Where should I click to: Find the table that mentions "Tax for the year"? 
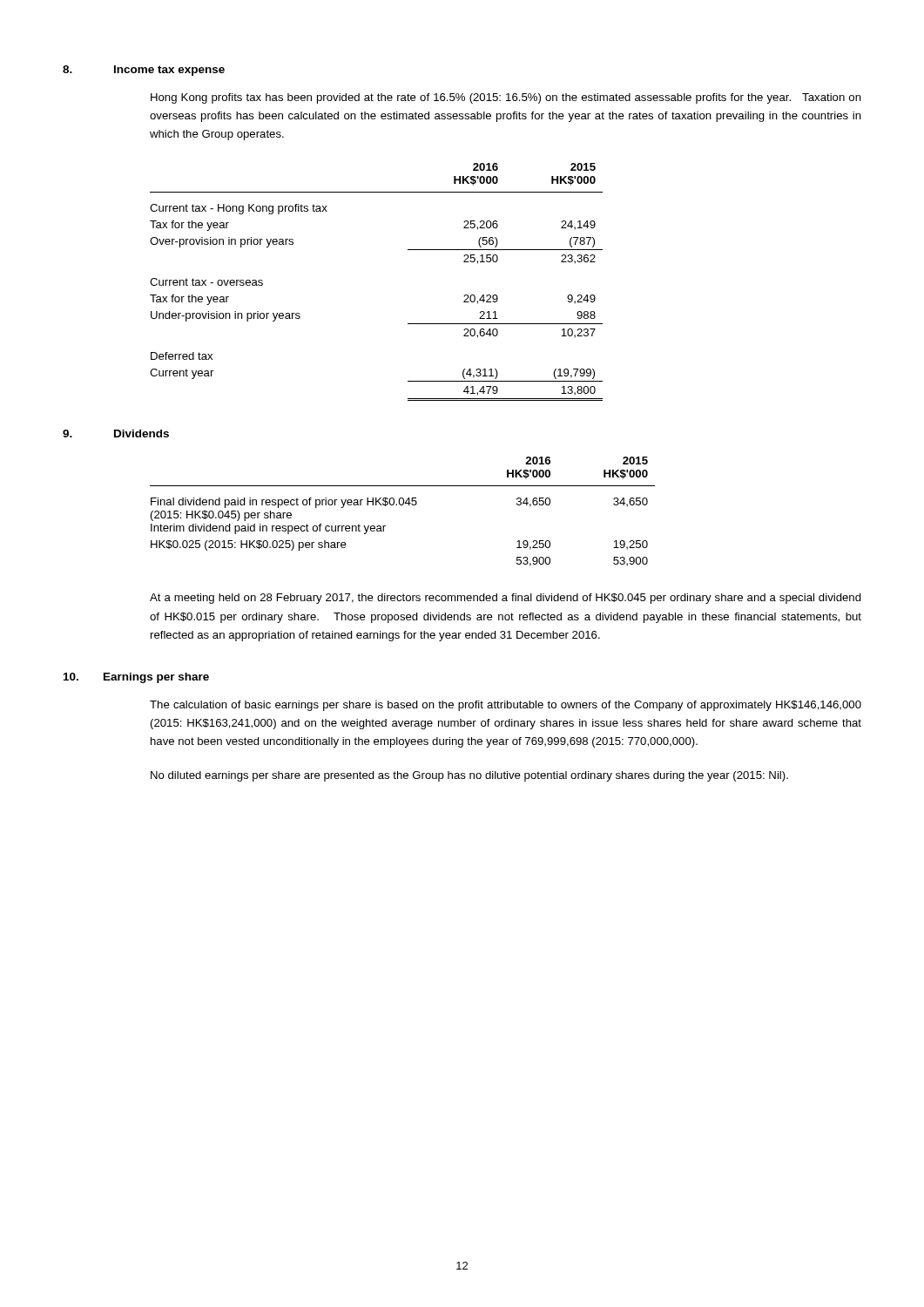pos(506,280)
